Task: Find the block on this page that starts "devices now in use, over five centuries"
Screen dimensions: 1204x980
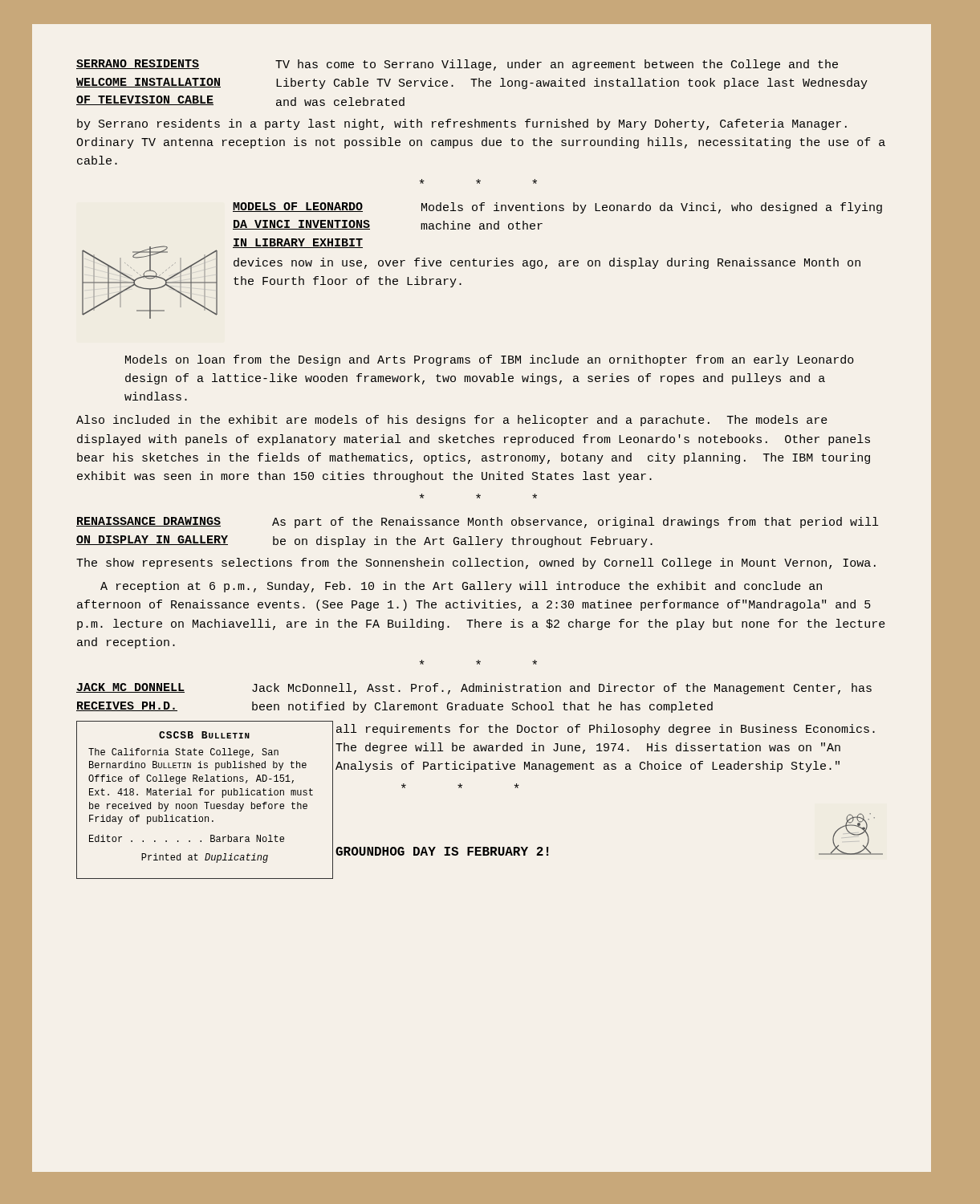Action: click(x=547, y=273)
